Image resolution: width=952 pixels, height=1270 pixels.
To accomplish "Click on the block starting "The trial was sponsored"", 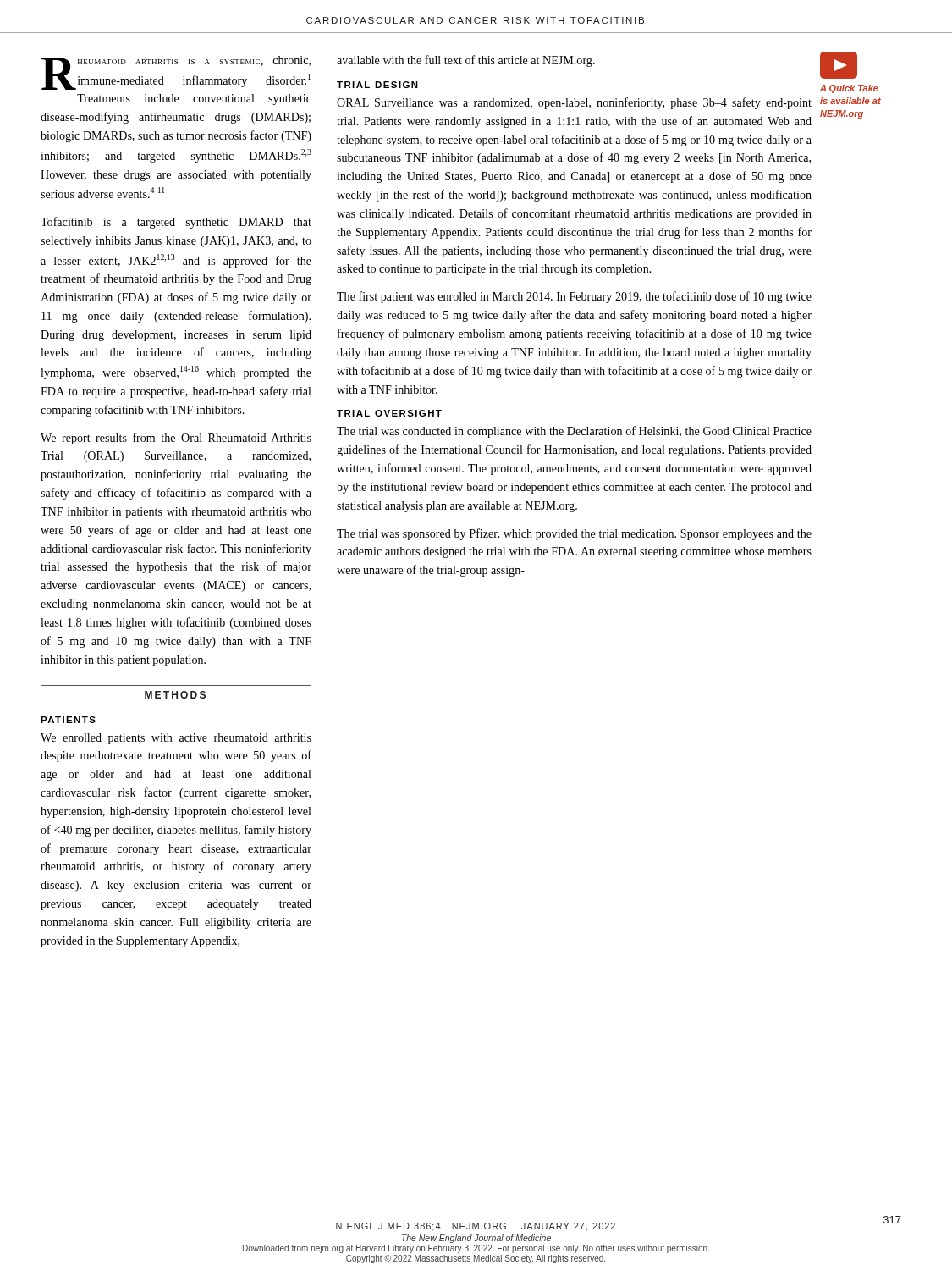I will (x=574, y=552).
